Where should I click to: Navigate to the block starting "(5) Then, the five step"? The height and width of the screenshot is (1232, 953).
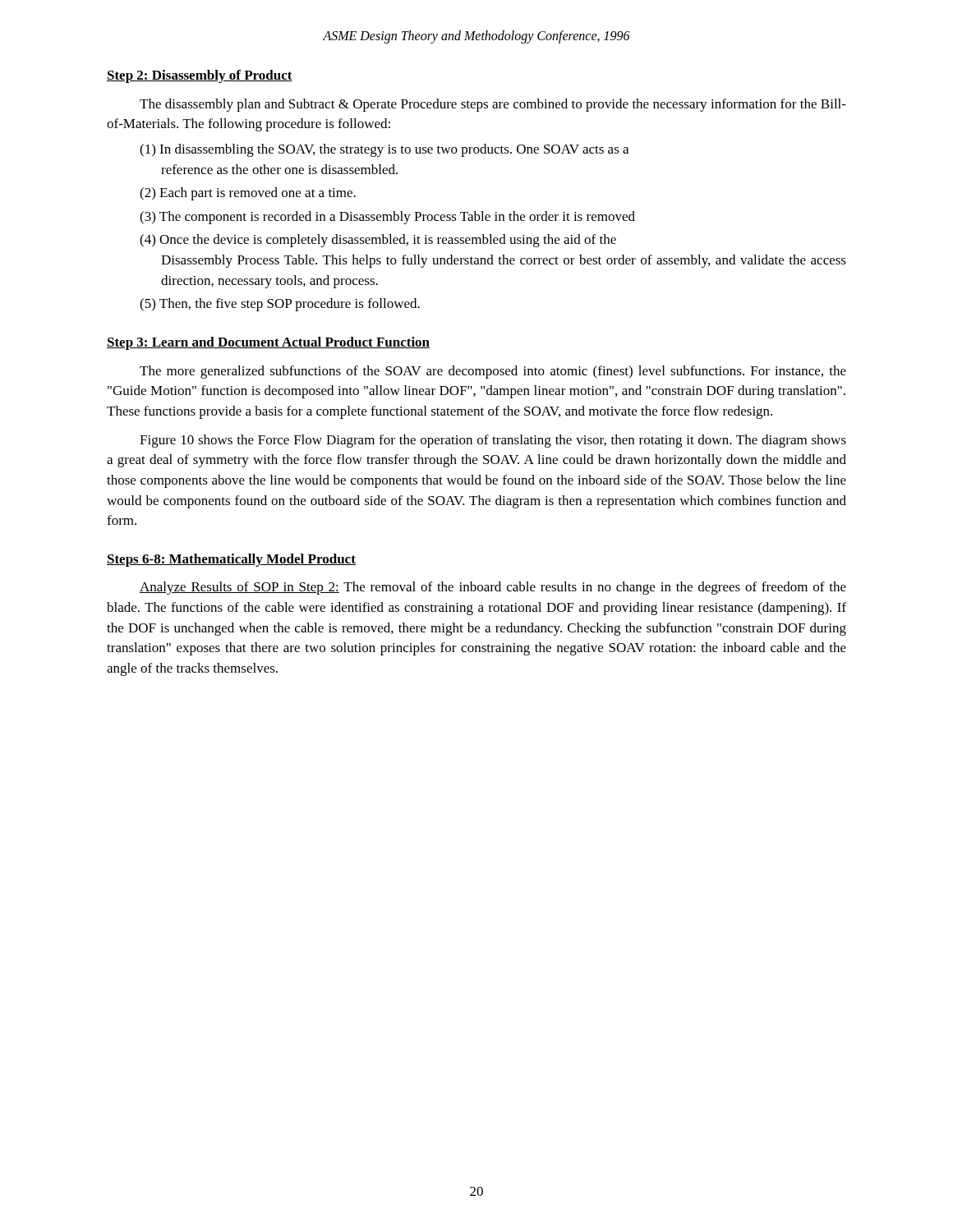coord(280,304)
